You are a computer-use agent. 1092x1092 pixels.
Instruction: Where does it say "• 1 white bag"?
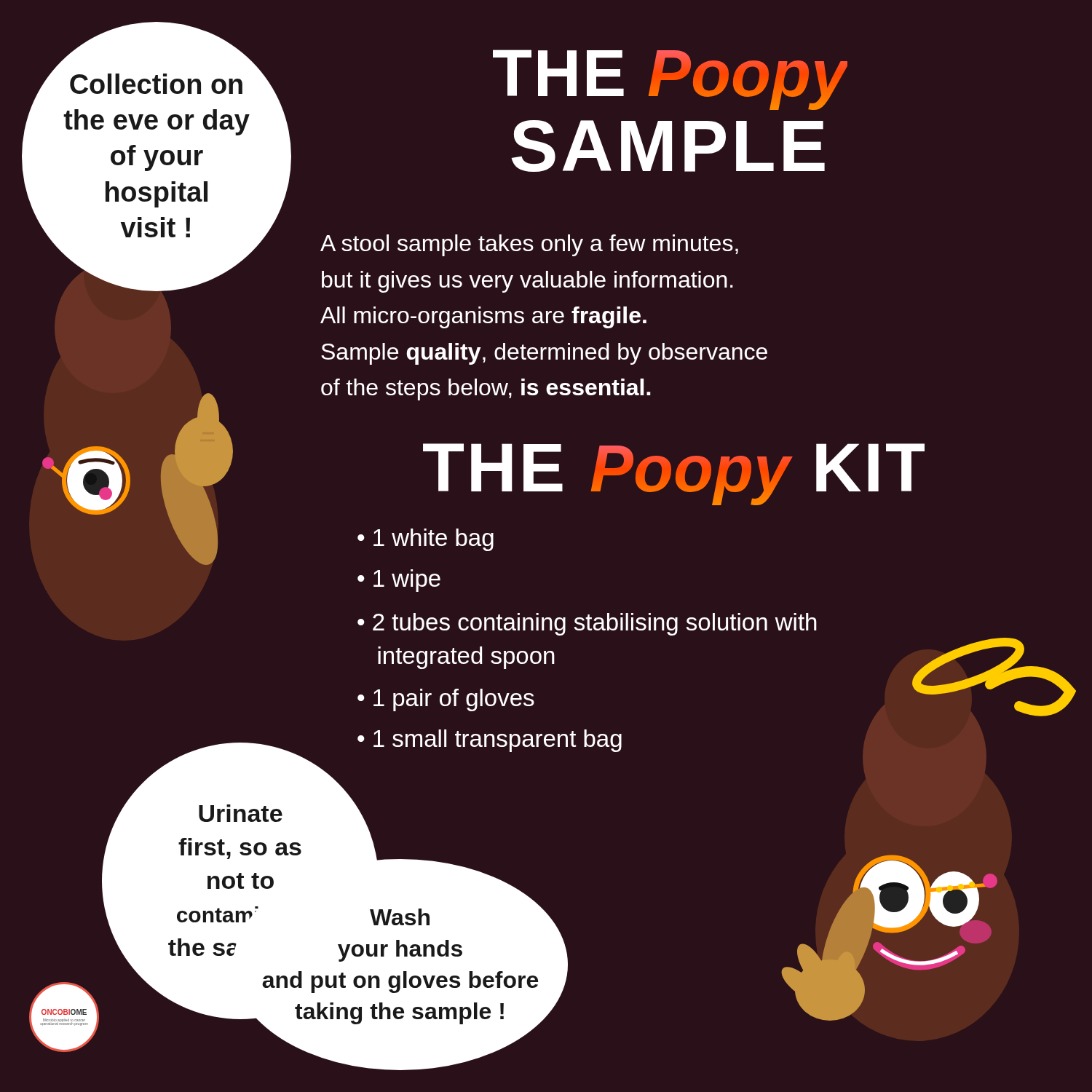tap(426, 538)
